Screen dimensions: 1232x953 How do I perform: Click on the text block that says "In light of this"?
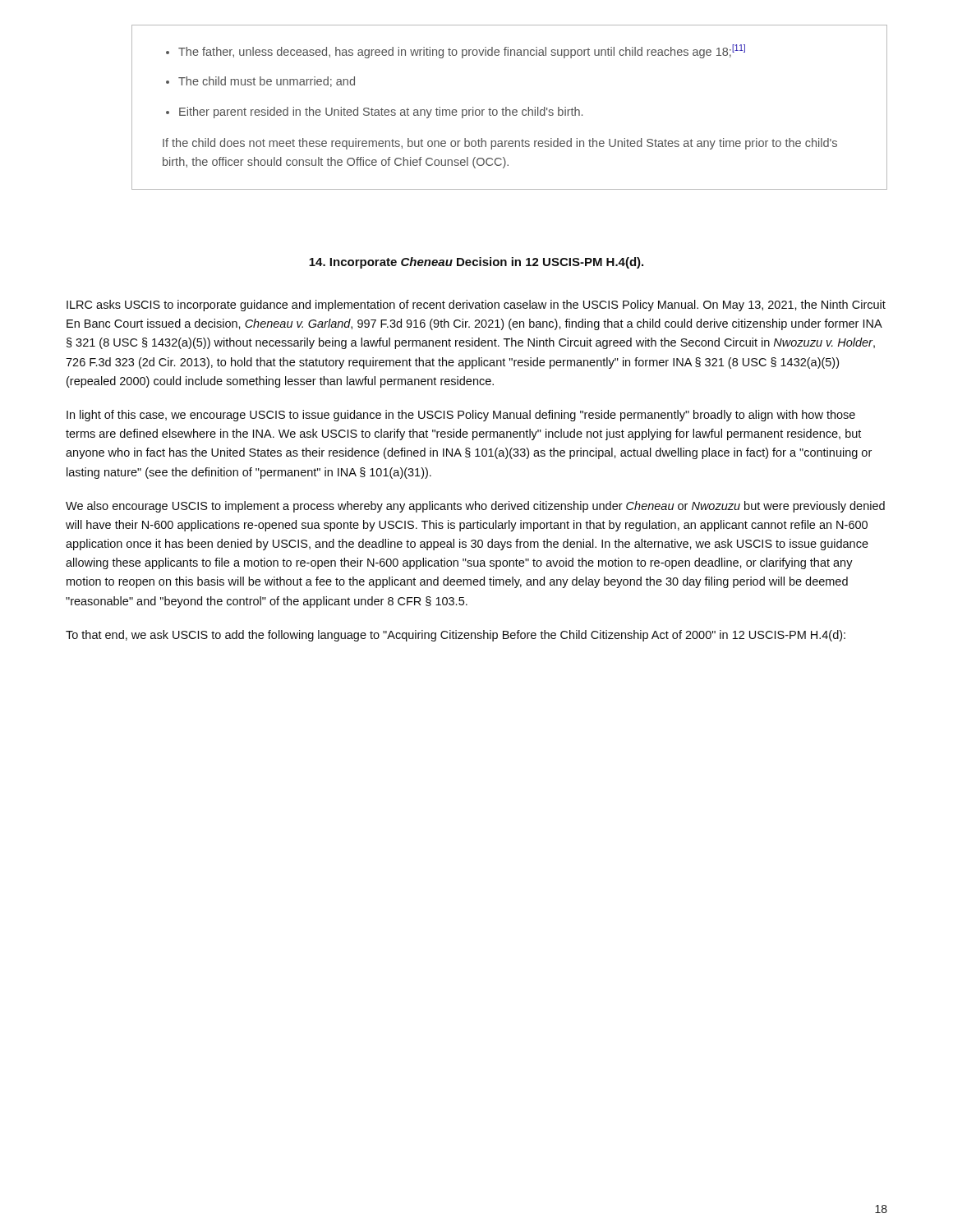pyautogui.click(x=469, y=443)
